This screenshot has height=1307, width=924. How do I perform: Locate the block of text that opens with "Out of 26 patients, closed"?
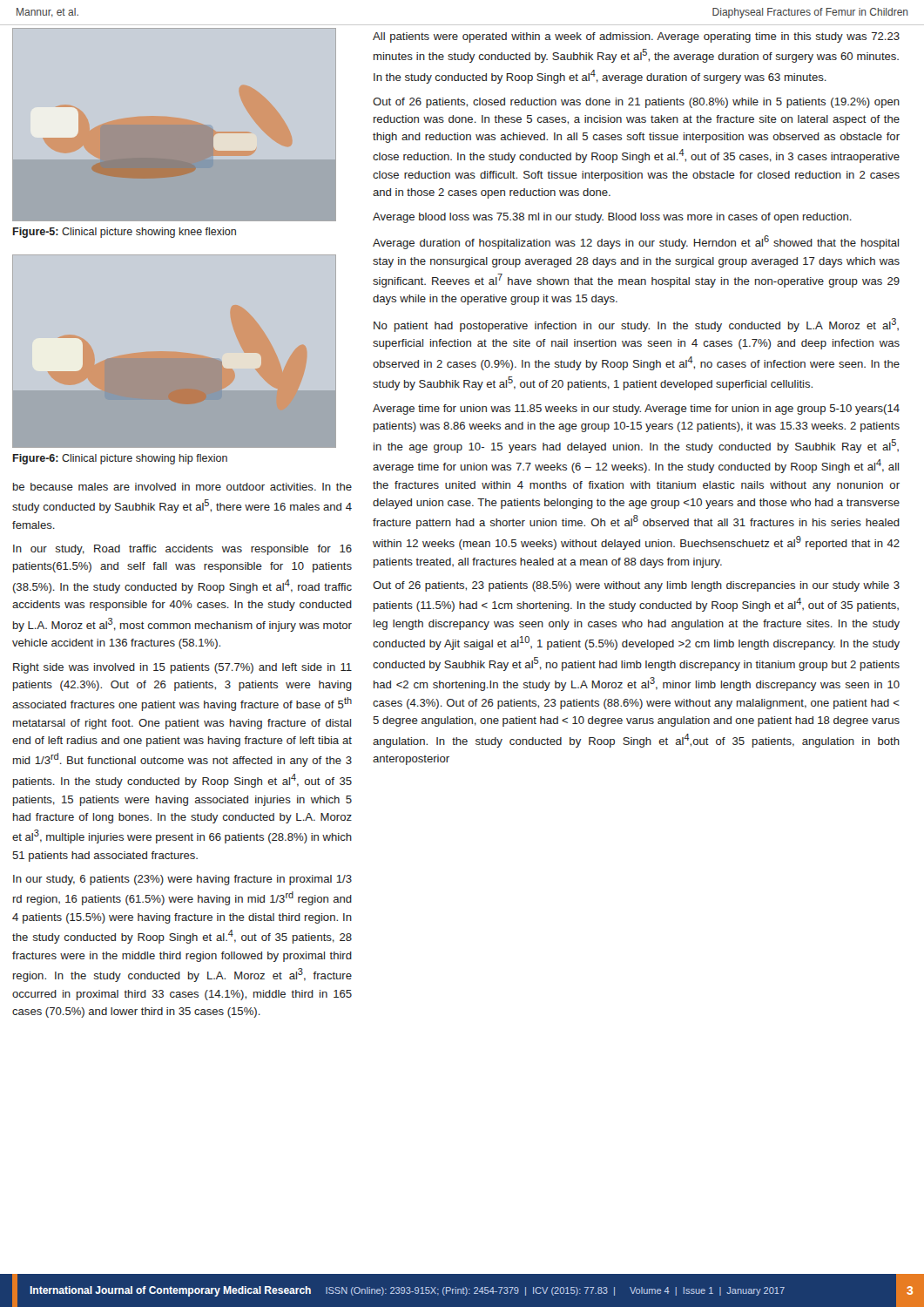pyautogui.click(x=636, y=147)
